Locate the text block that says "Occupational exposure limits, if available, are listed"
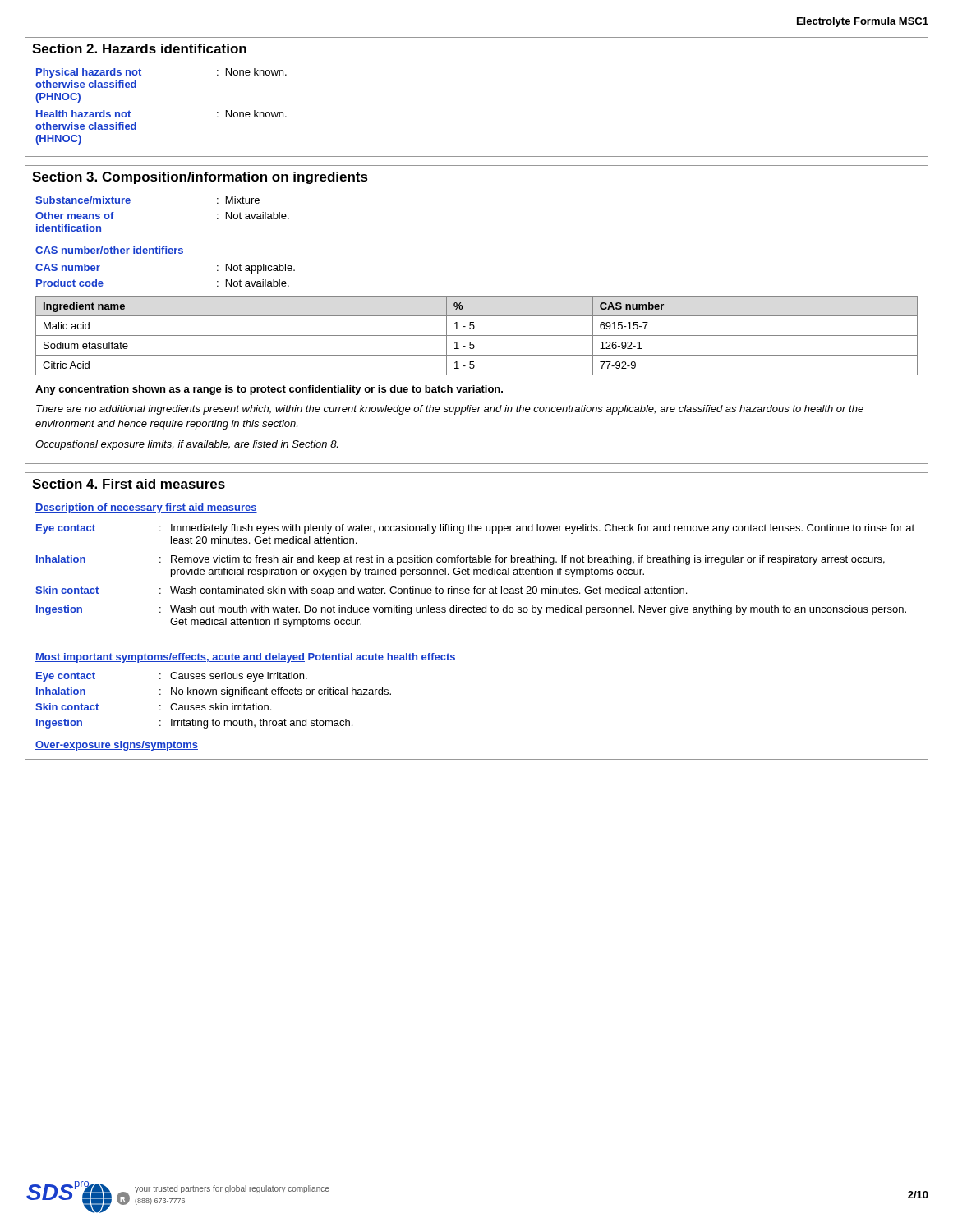 coord(187,444)
